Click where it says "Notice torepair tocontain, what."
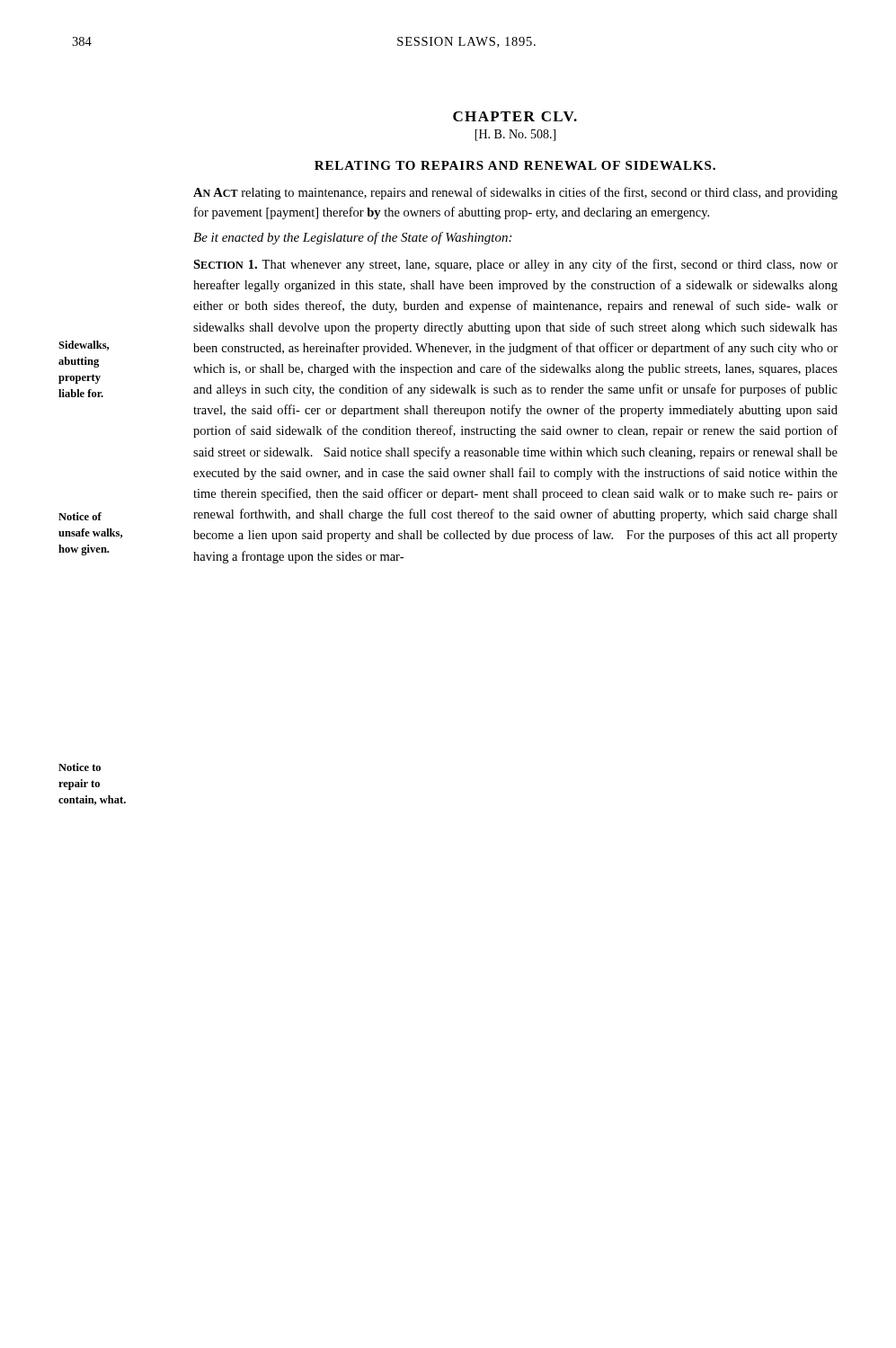Screen dimensions: 1348x896 92,784
